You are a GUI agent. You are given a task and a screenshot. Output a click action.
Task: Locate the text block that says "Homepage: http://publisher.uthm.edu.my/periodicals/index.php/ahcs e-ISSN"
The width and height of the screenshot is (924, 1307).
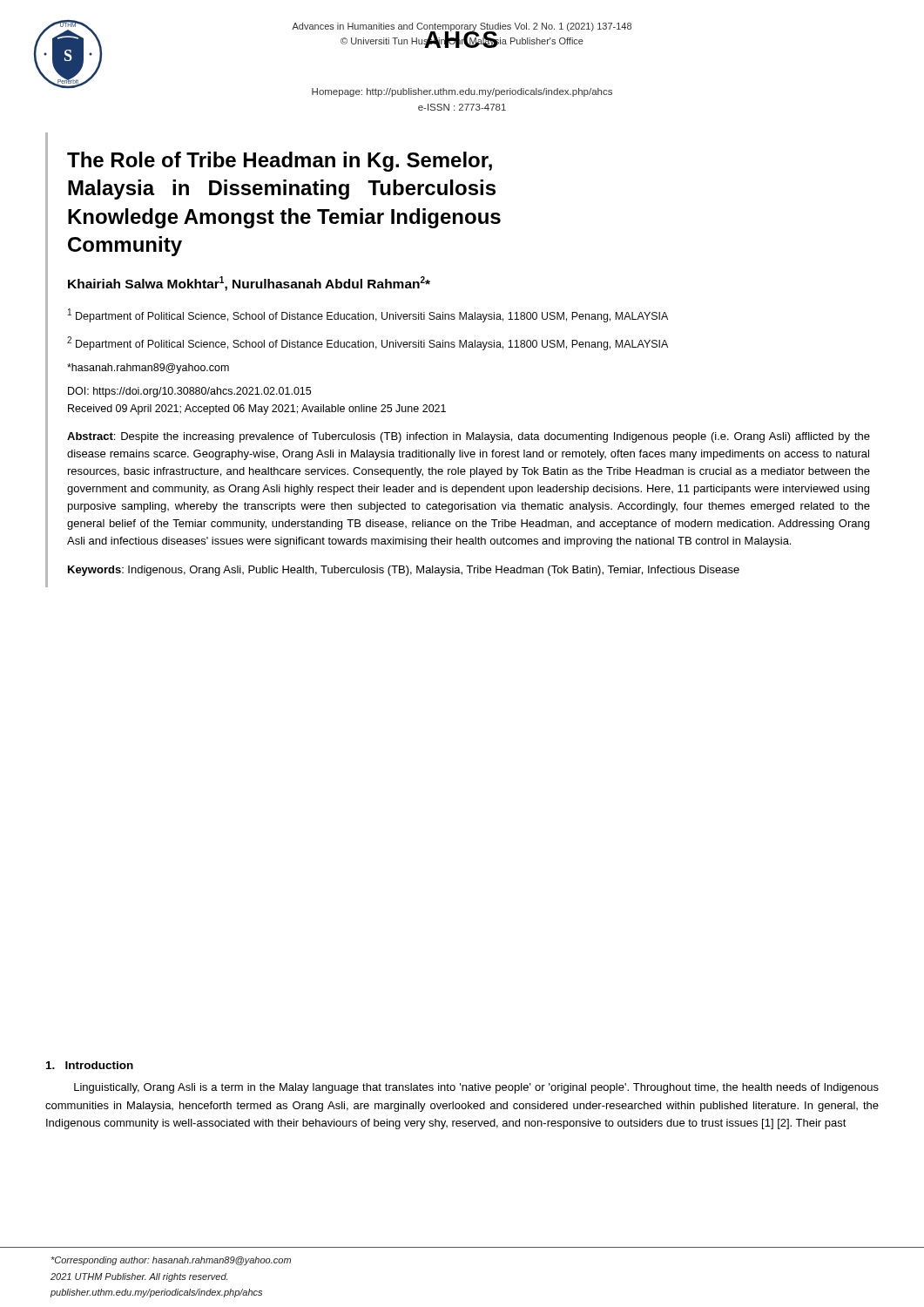462,100
